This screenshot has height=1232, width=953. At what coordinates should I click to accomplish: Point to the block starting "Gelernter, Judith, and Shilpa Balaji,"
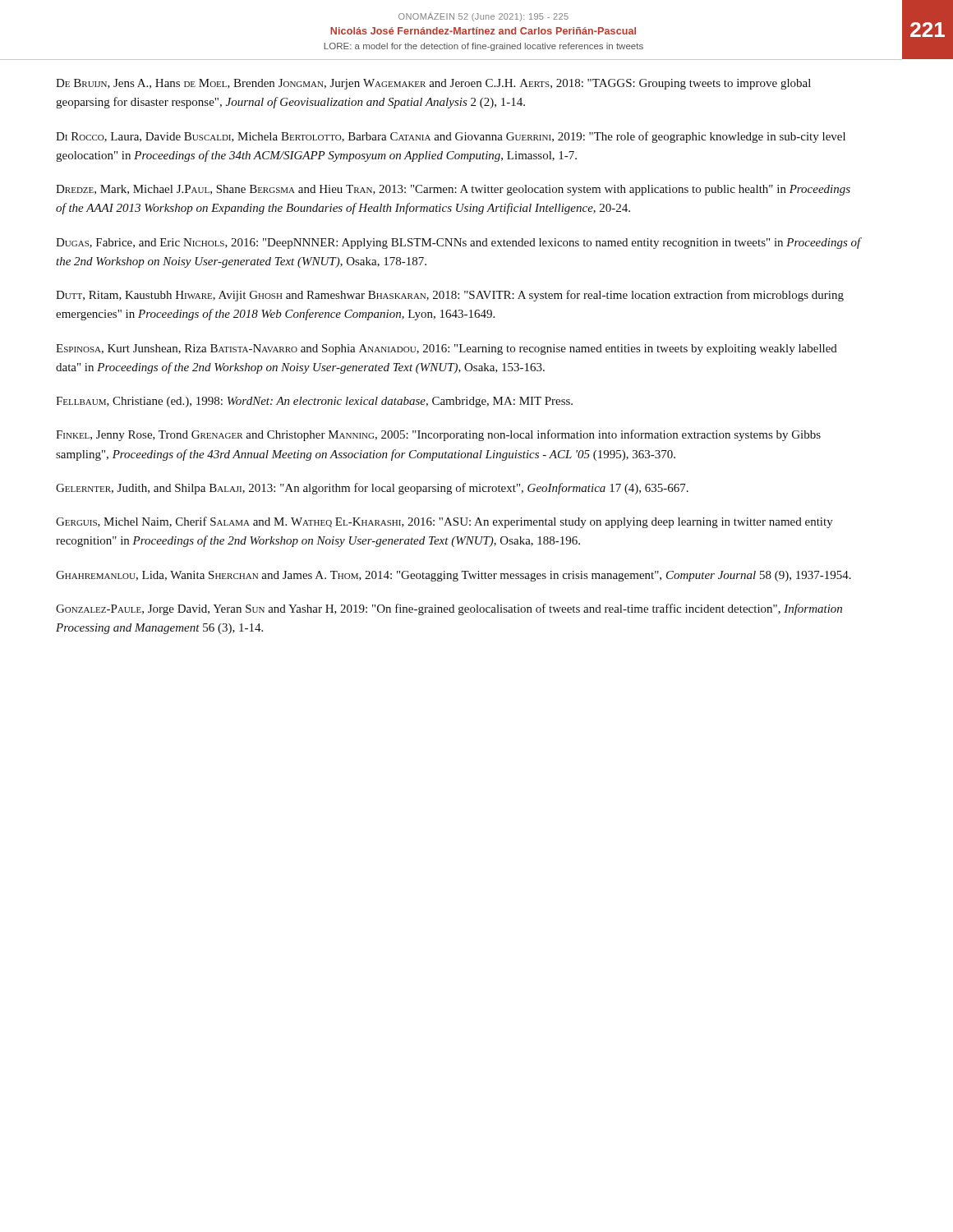[372, 488]
